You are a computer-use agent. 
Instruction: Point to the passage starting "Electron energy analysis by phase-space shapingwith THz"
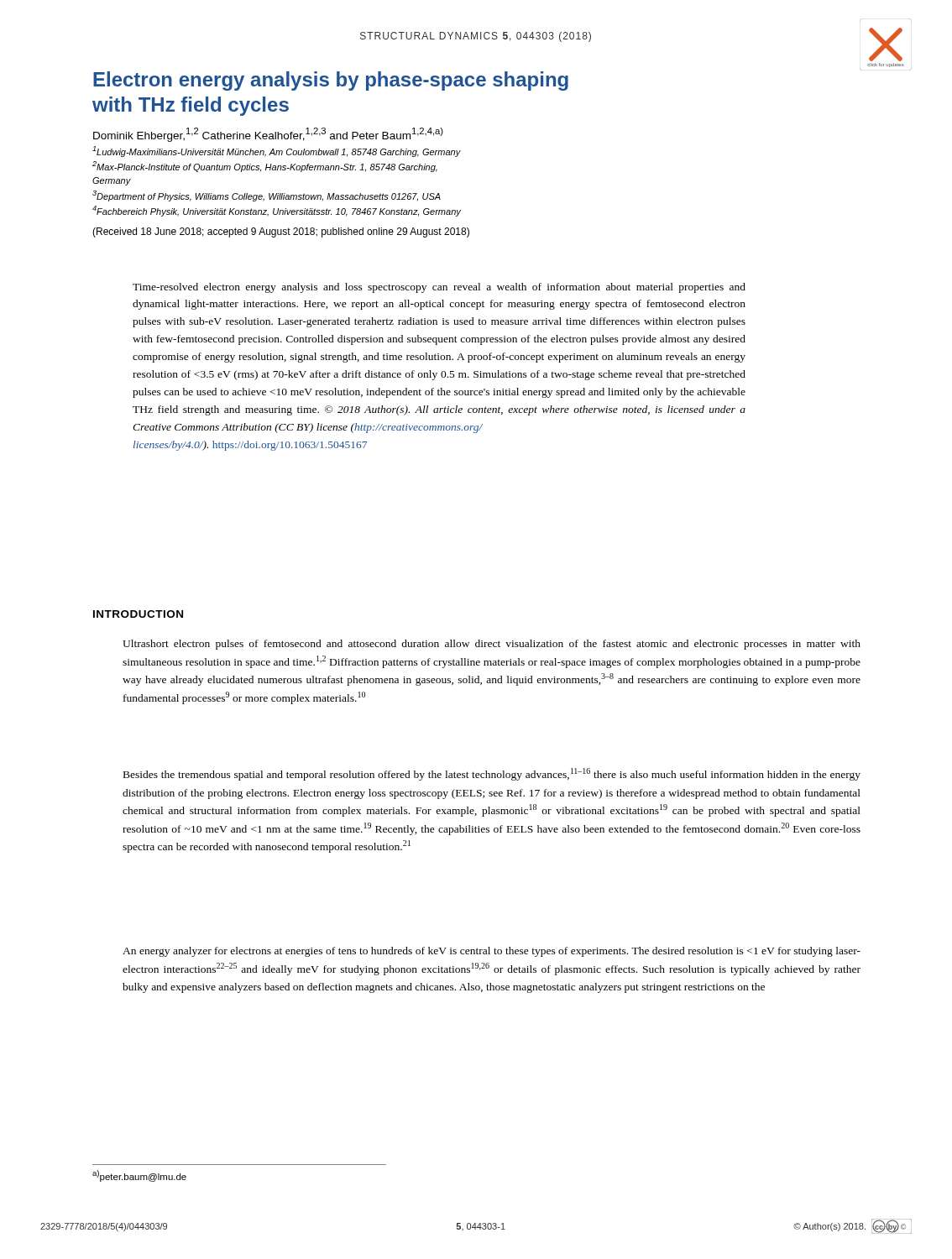[x=437, y=152]
